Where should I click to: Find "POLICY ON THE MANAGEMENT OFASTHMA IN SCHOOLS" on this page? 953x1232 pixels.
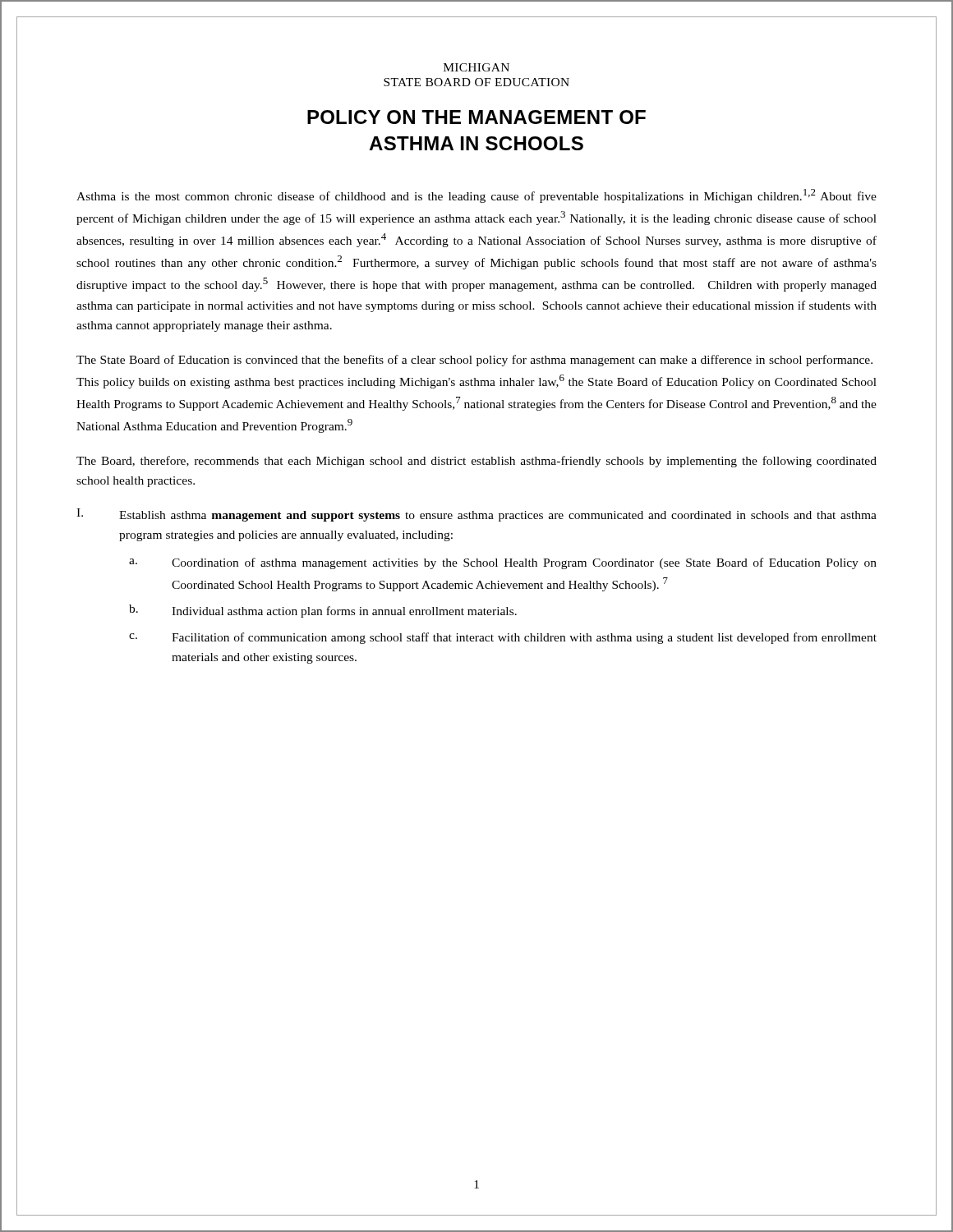(476, 131)
